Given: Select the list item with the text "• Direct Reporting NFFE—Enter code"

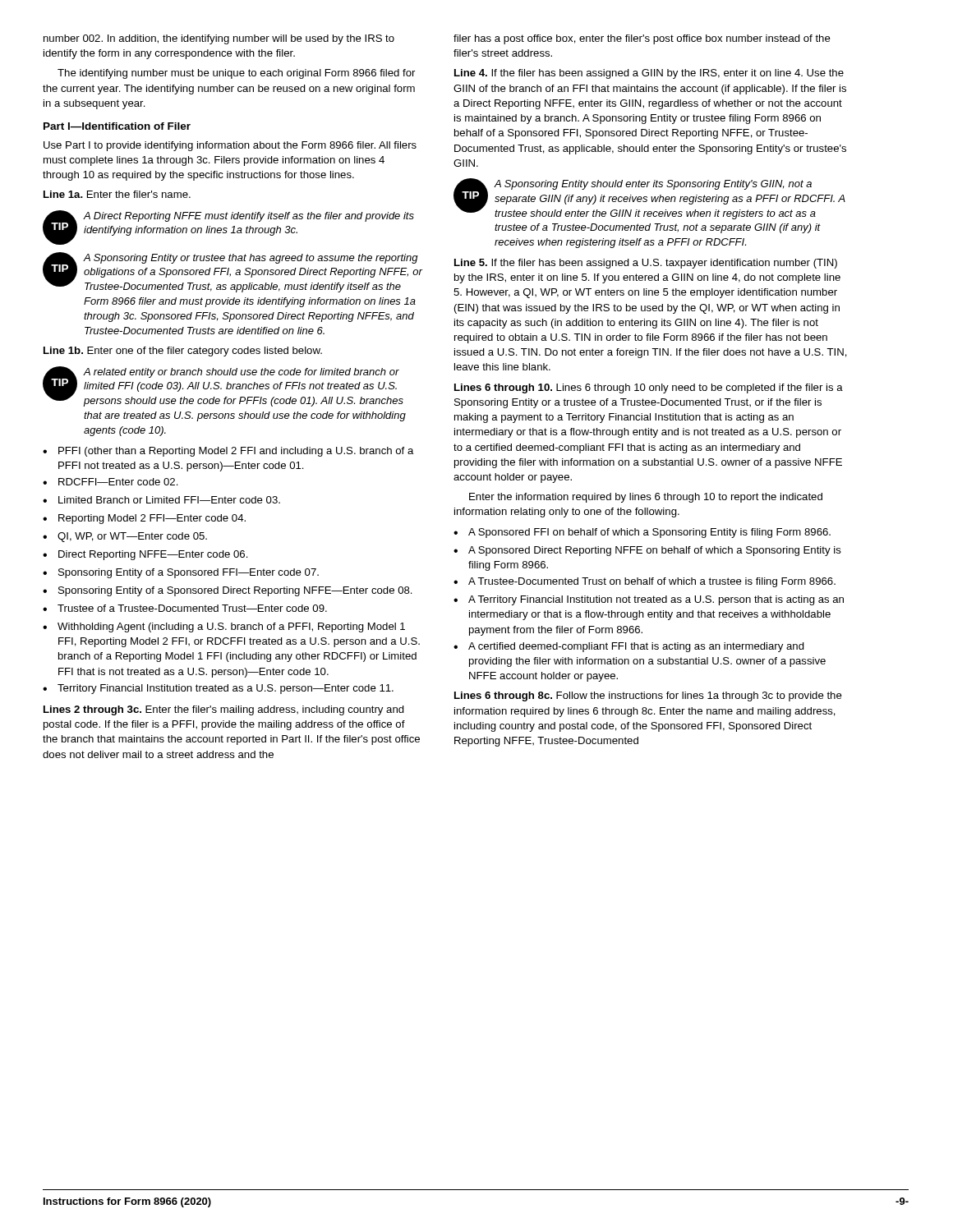Looking at the screenshot, I should [x=232, y=555].
